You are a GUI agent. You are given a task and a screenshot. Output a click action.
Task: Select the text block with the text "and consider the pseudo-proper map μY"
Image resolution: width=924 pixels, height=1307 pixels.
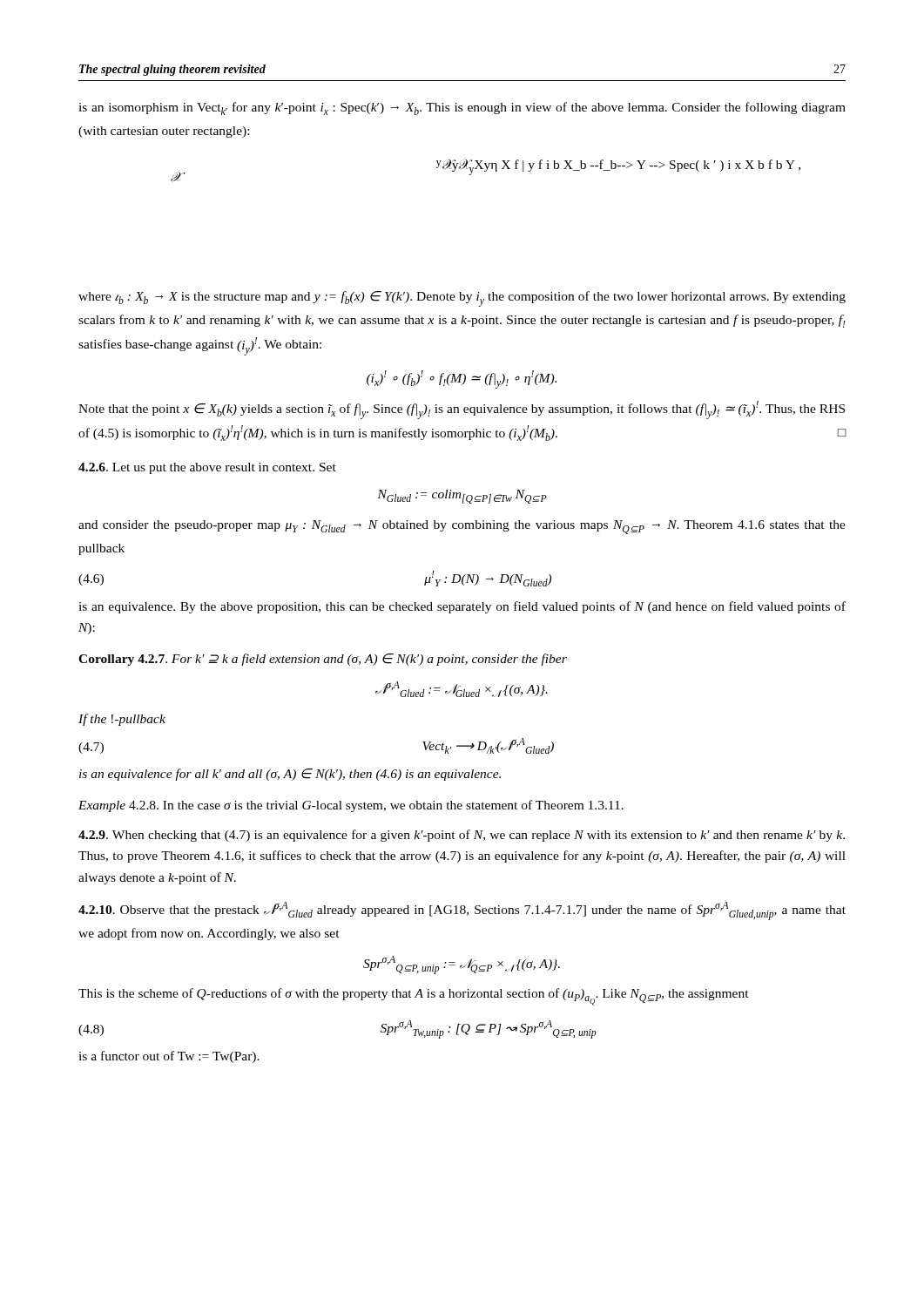click(462, 535)
